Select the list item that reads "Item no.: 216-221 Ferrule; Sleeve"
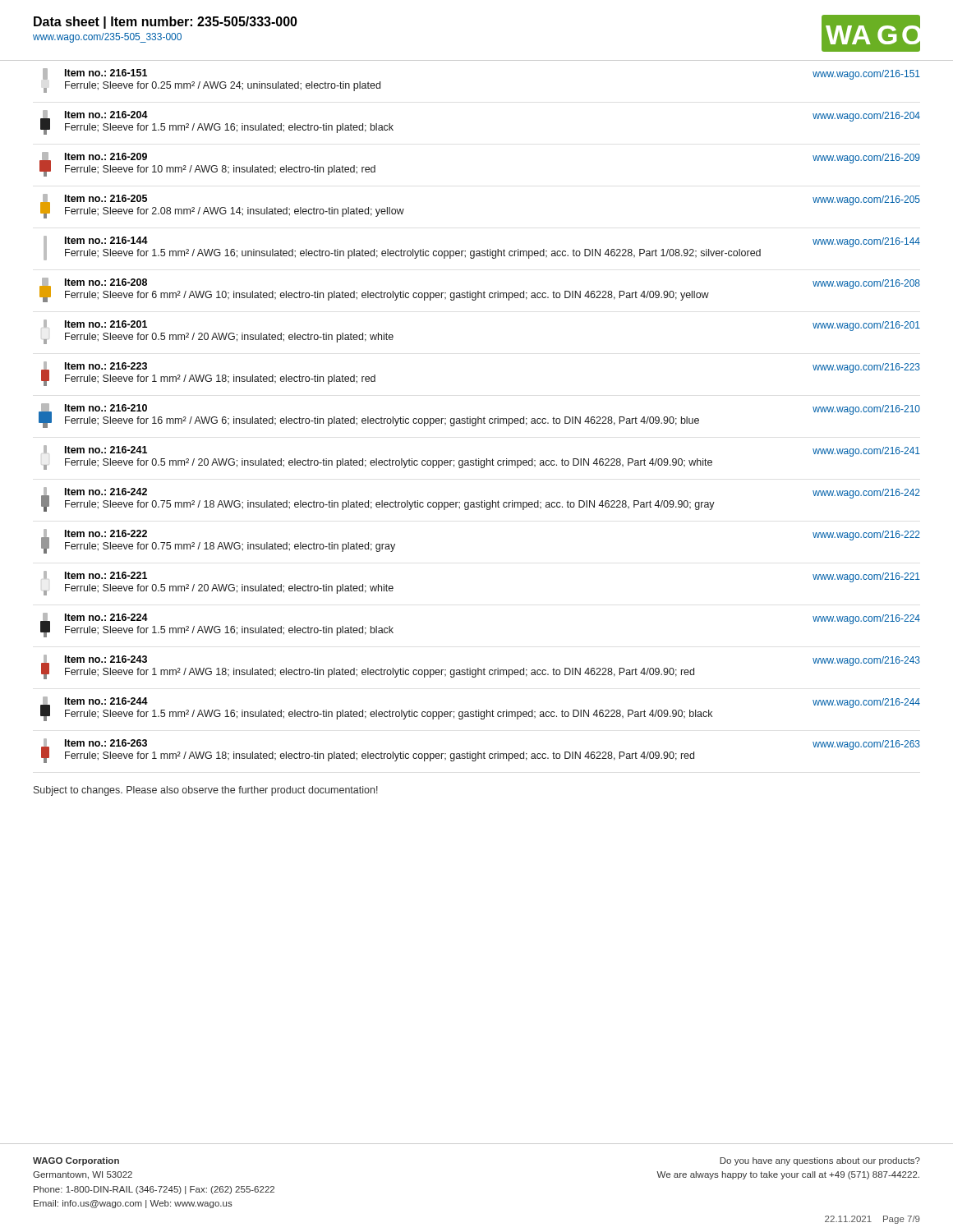The image size is (953, 1232). [x=105, y=578]
